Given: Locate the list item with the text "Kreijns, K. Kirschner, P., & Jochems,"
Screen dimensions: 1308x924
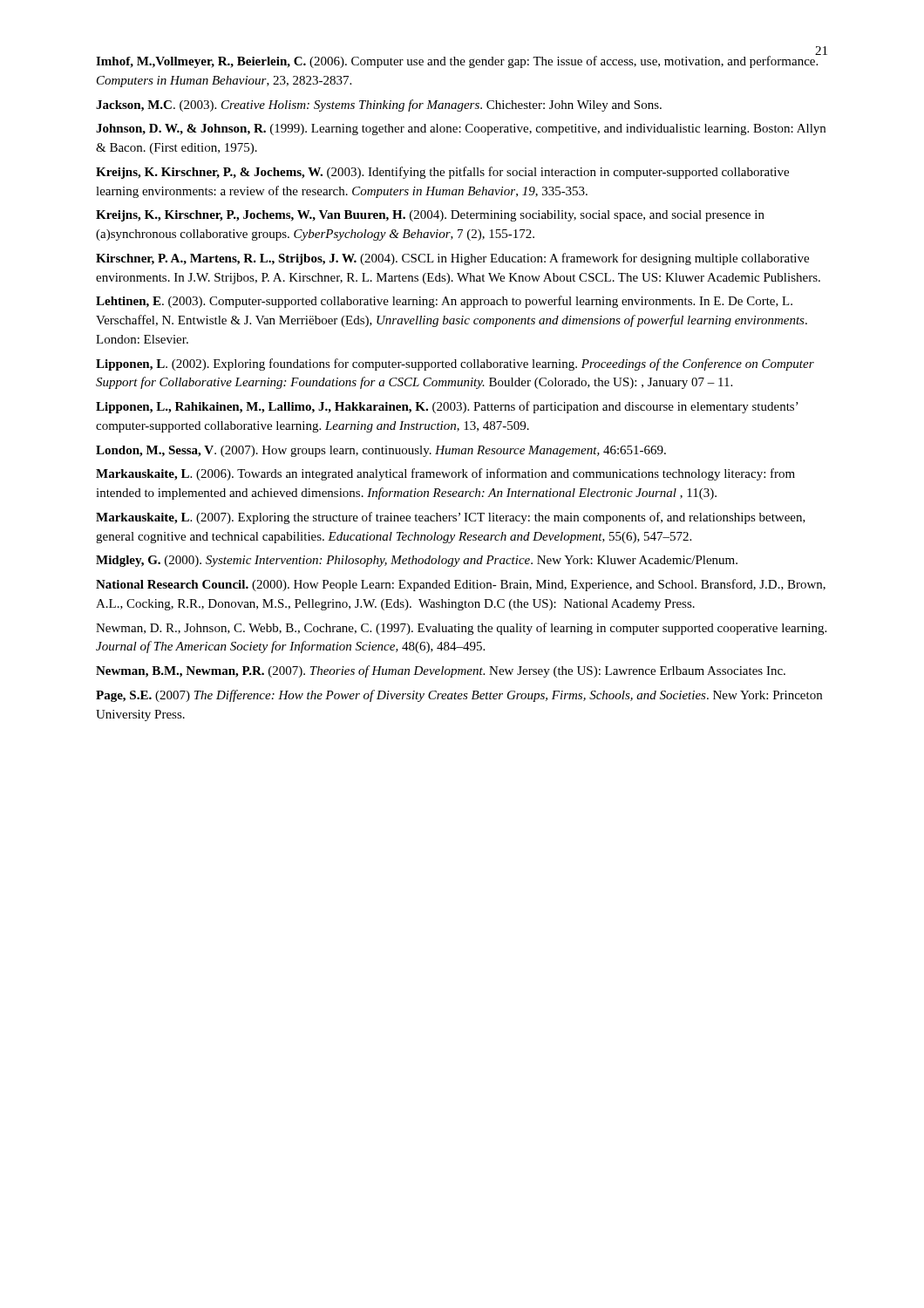Looking at the screenshot, I should 443,181.
